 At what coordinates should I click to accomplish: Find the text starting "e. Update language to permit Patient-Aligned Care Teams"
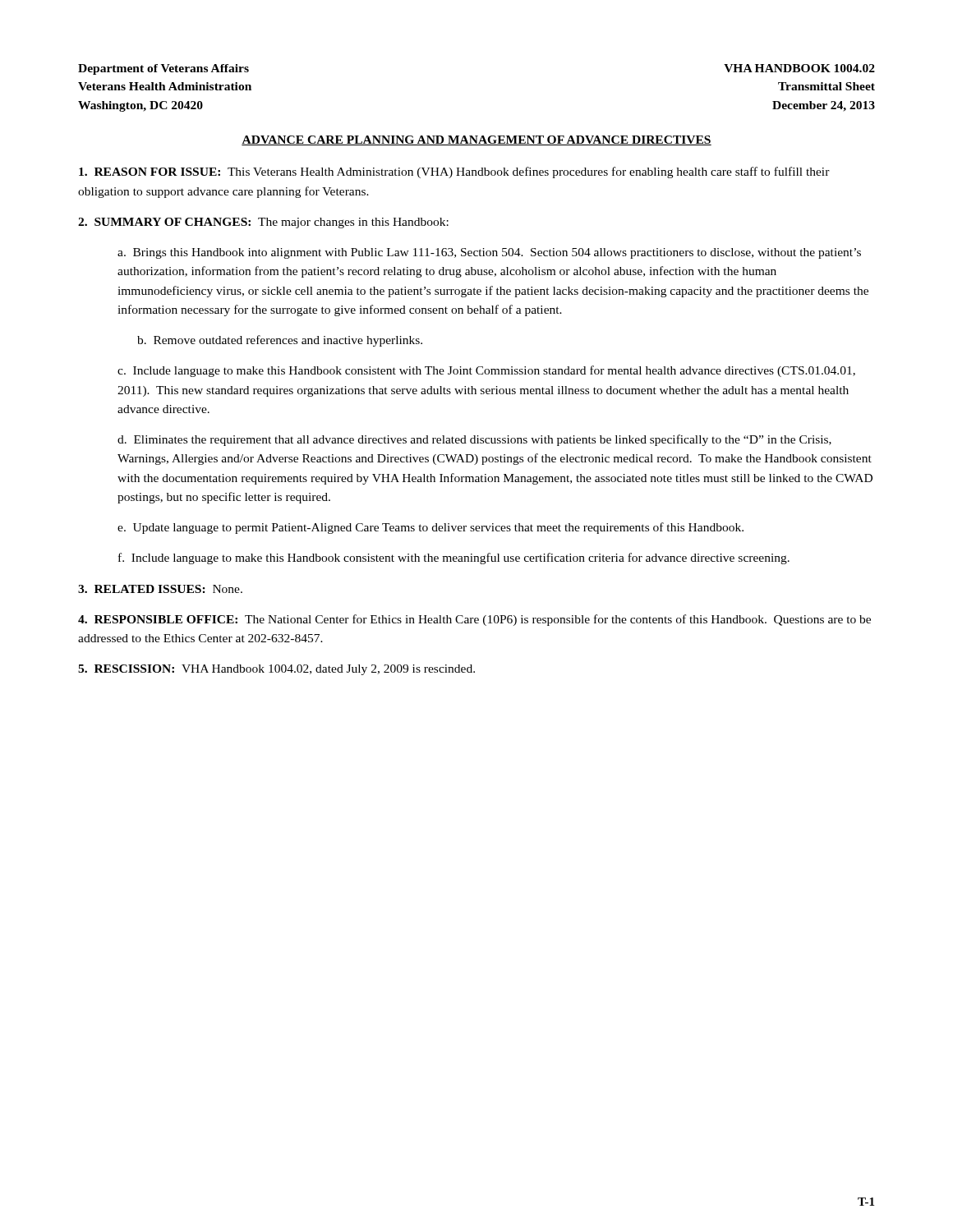(431, 527)
